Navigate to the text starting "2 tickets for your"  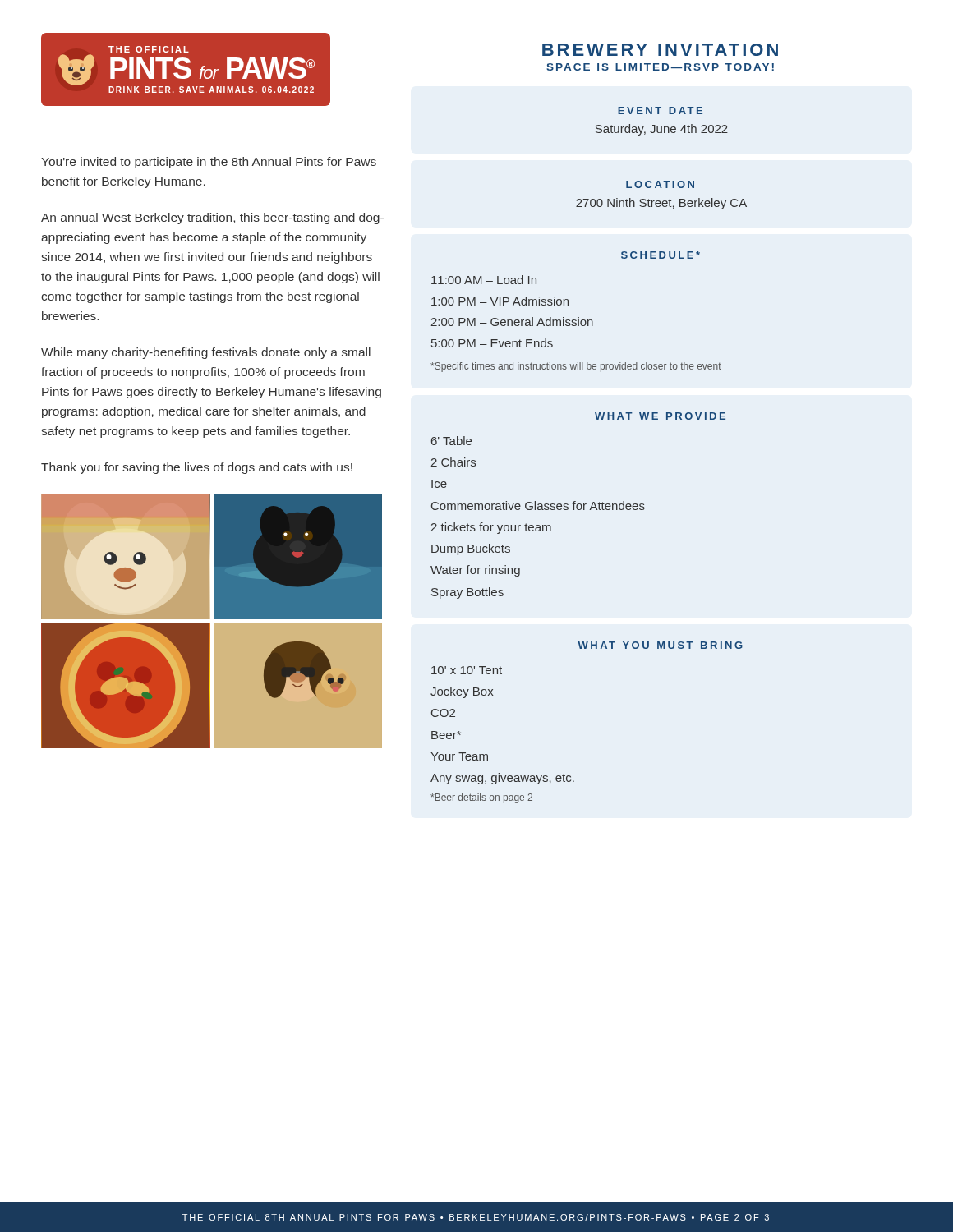click(491, 527)
